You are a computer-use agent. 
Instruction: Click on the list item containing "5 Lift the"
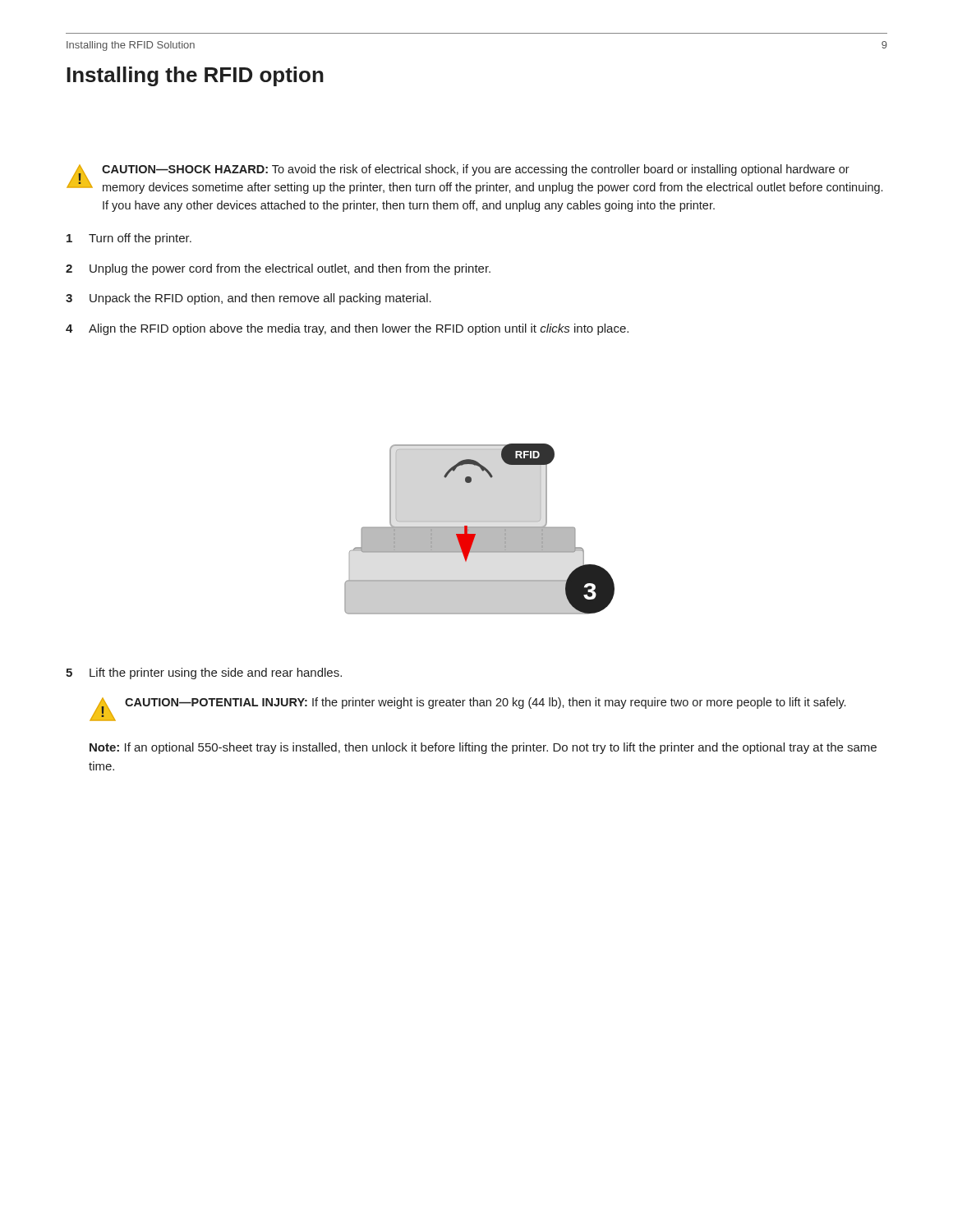coord(204,673)
